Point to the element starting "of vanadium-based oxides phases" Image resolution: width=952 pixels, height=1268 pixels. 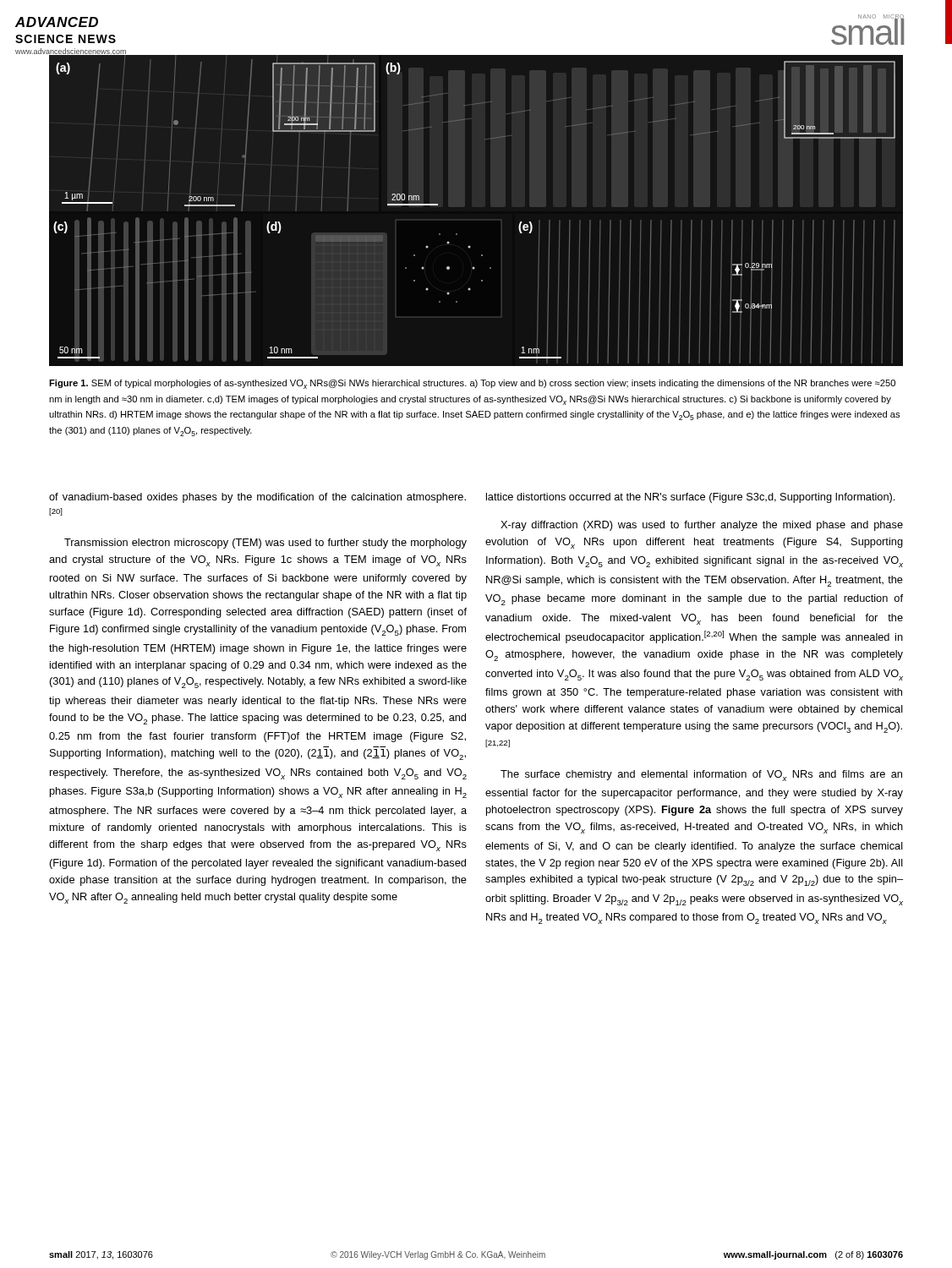(x=258, y=698)
